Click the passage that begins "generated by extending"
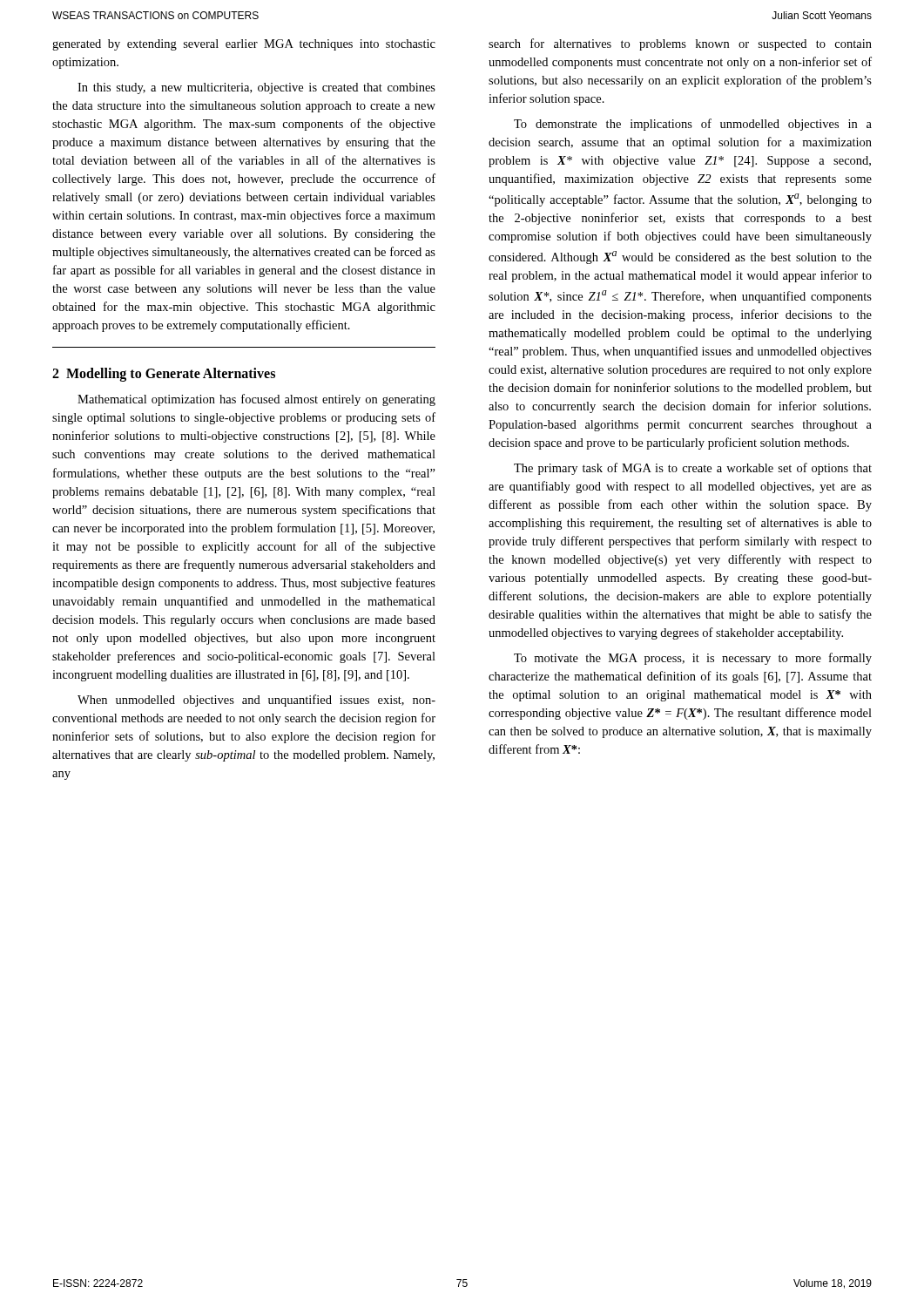 coord(244,185)
